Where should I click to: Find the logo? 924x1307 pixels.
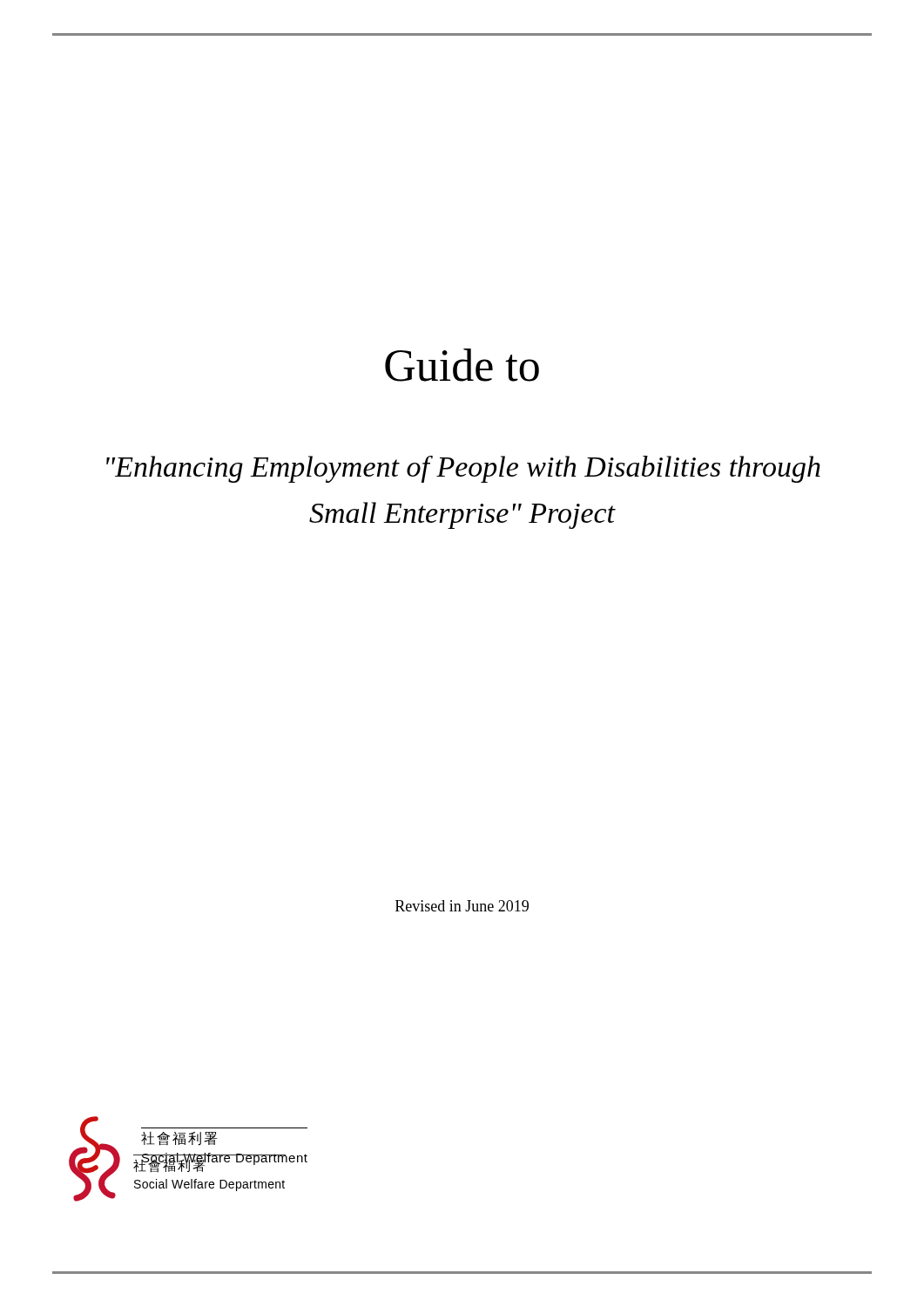pos(175,1173)
